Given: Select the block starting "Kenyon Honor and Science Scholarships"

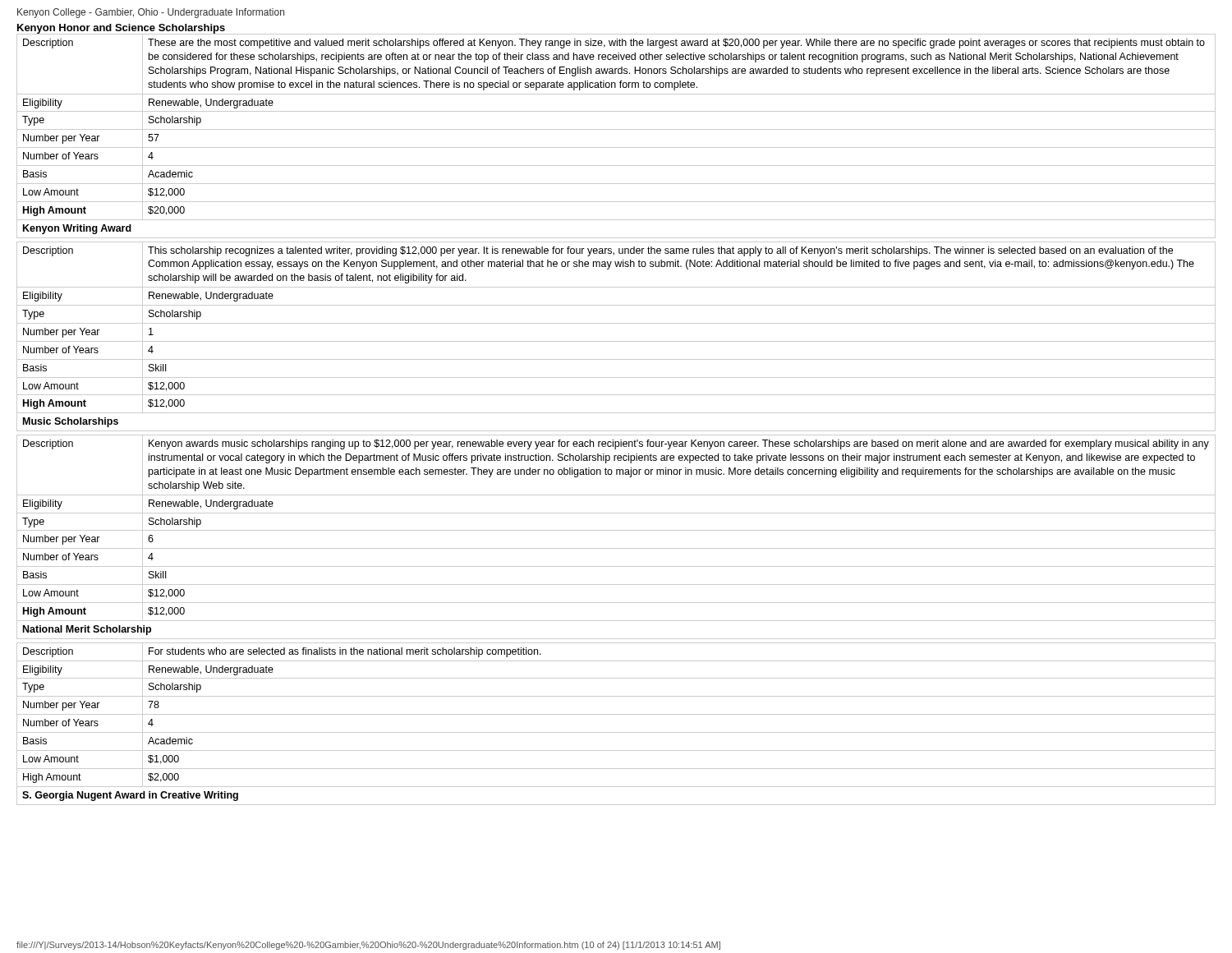Looking at the screenshot, I should coord(121,27).
